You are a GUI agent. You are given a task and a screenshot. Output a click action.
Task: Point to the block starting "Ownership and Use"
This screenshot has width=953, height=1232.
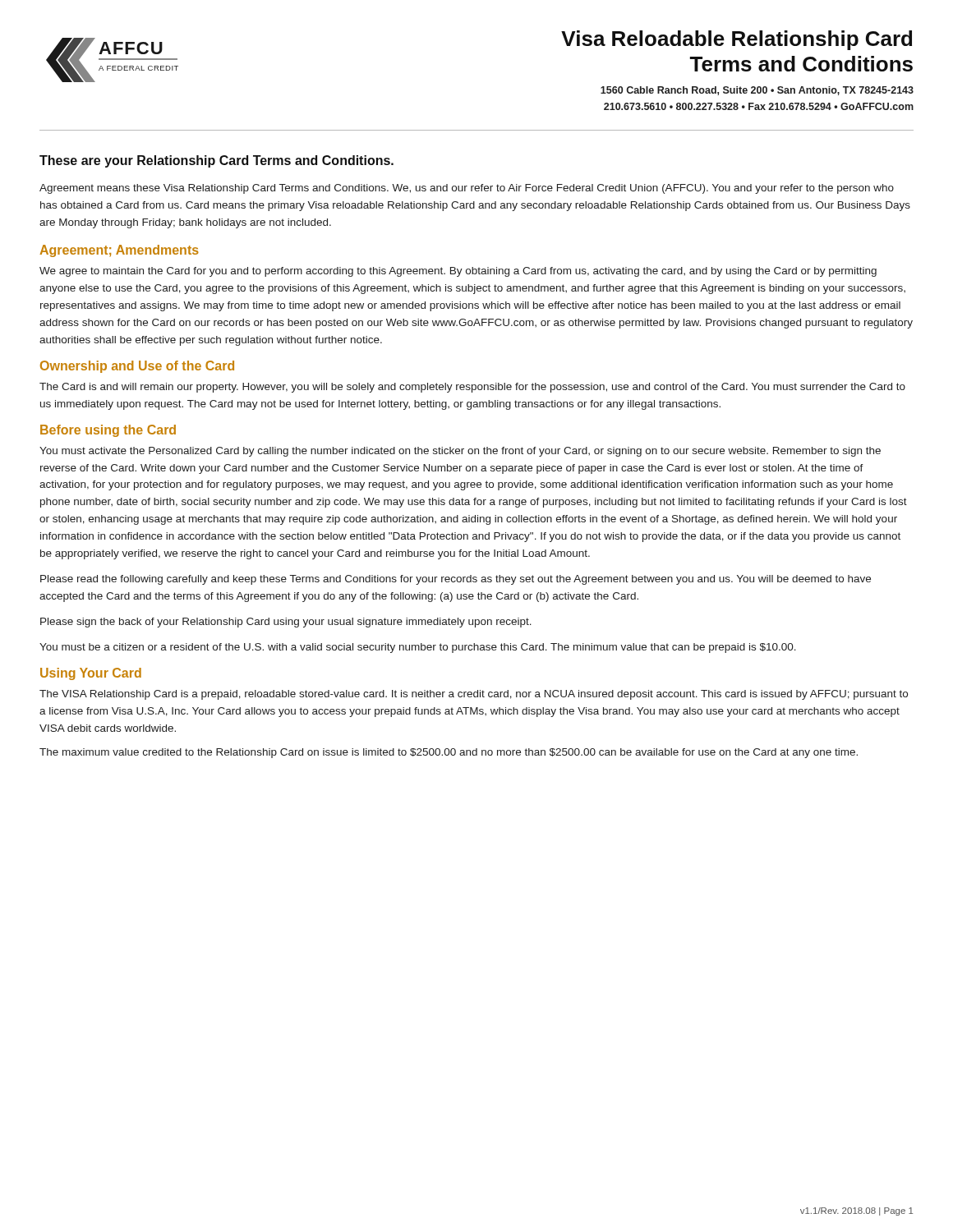point(137,367)
